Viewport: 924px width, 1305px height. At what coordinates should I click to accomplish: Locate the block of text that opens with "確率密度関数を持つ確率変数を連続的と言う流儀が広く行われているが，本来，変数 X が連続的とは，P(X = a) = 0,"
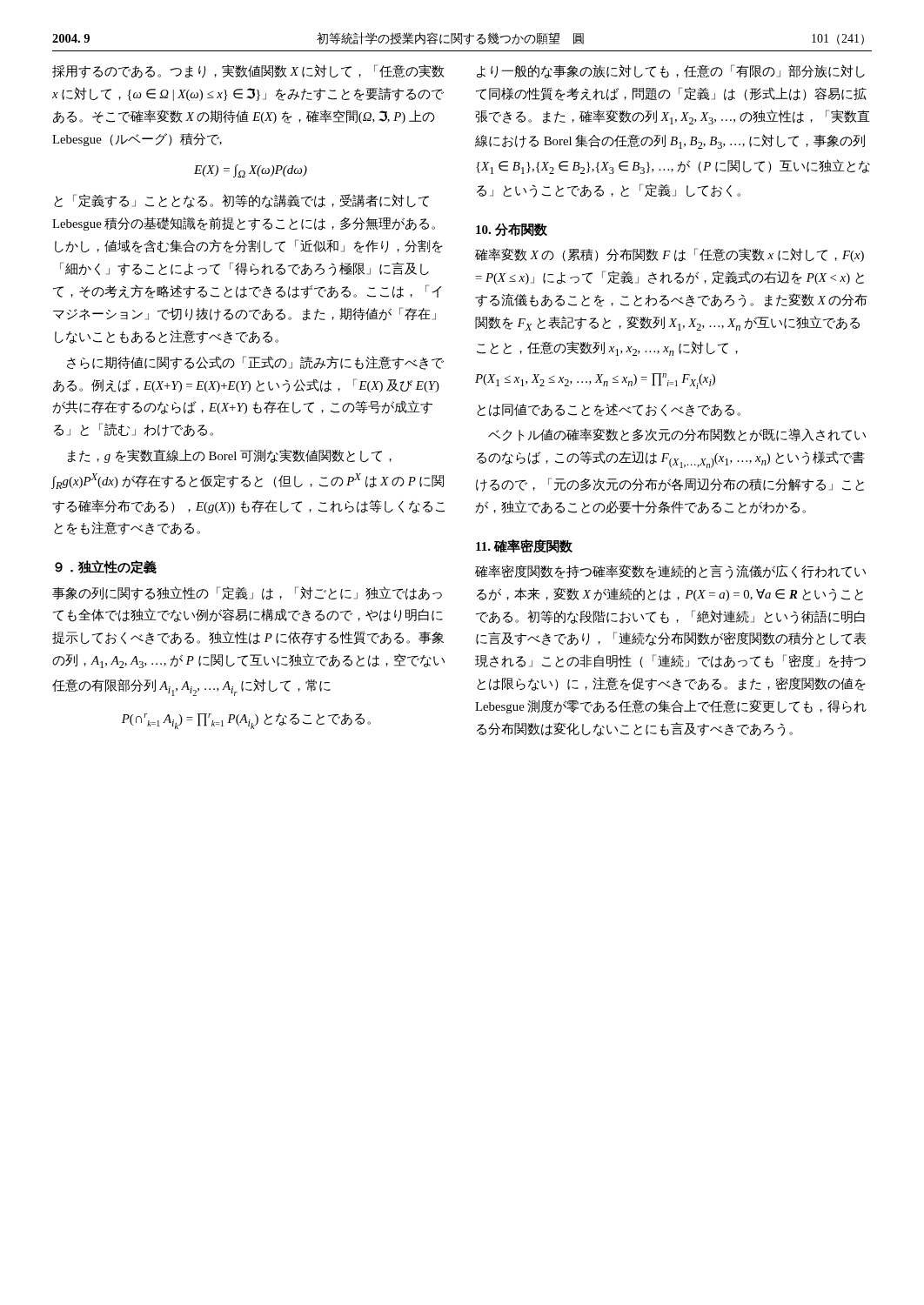coord(673,651)
